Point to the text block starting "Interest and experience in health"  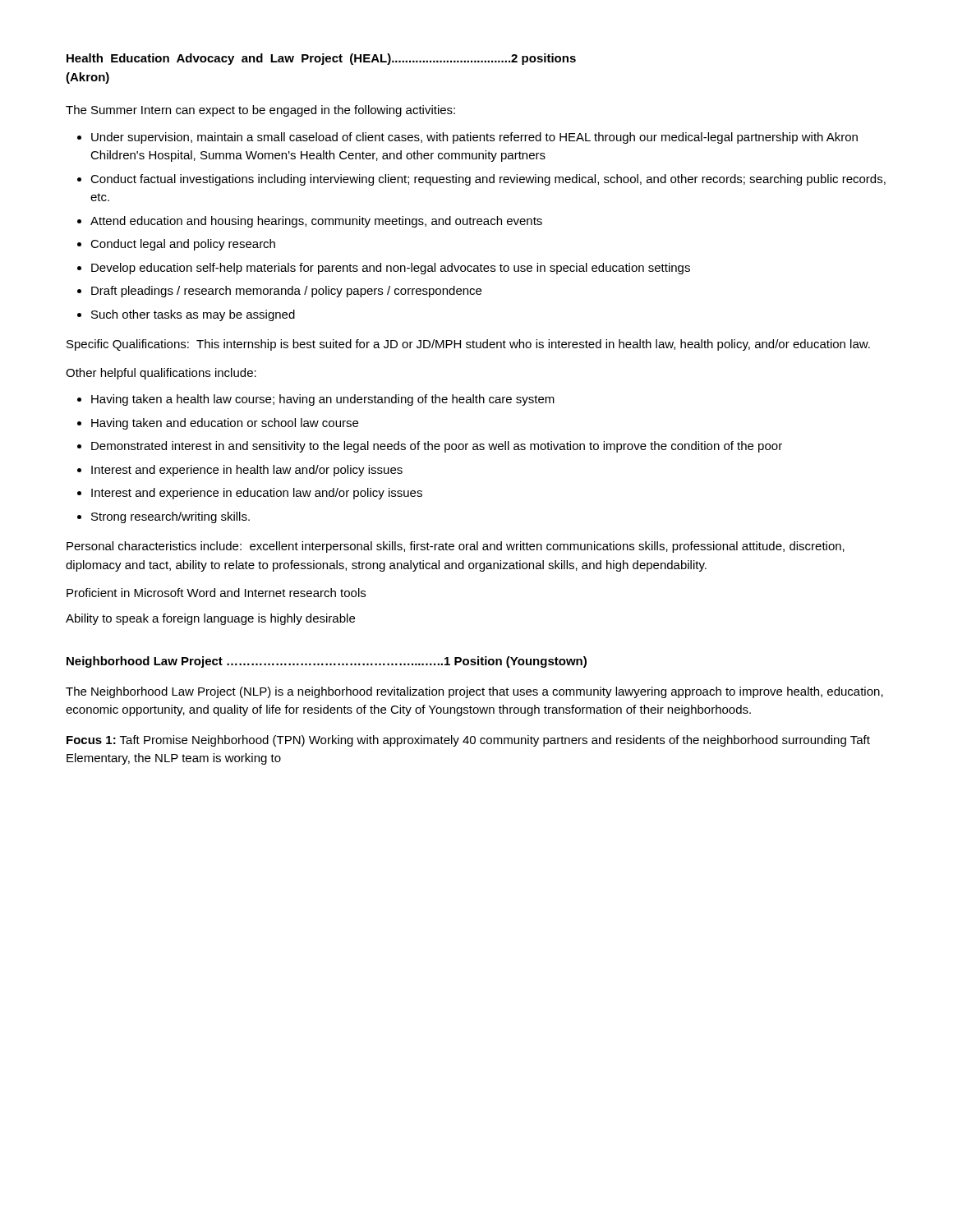tap(240, 471)
